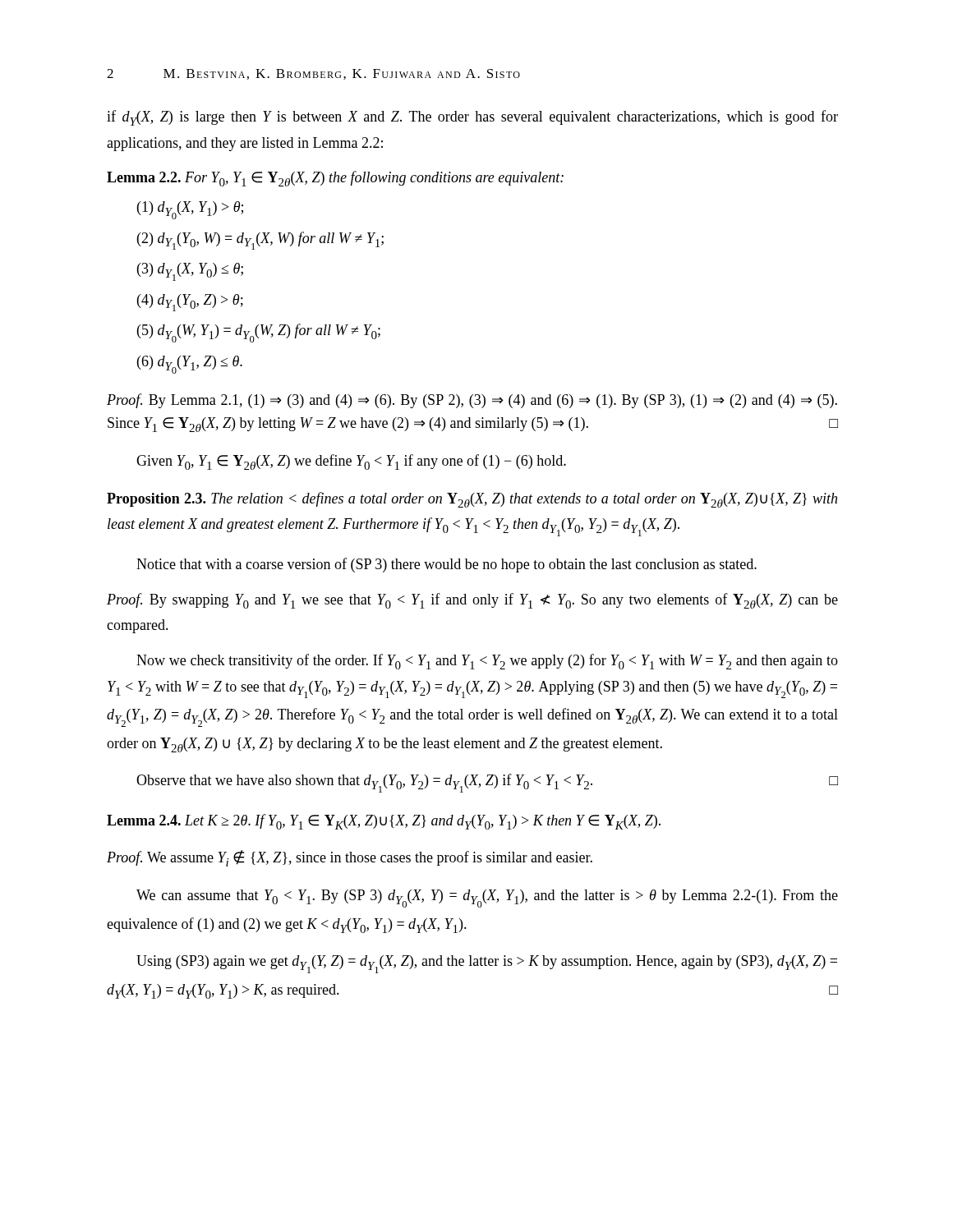Locate the passage starting "Proposition 2.3. The relation"
Viewport: 953px width, 1232px height.
(472, 514)
